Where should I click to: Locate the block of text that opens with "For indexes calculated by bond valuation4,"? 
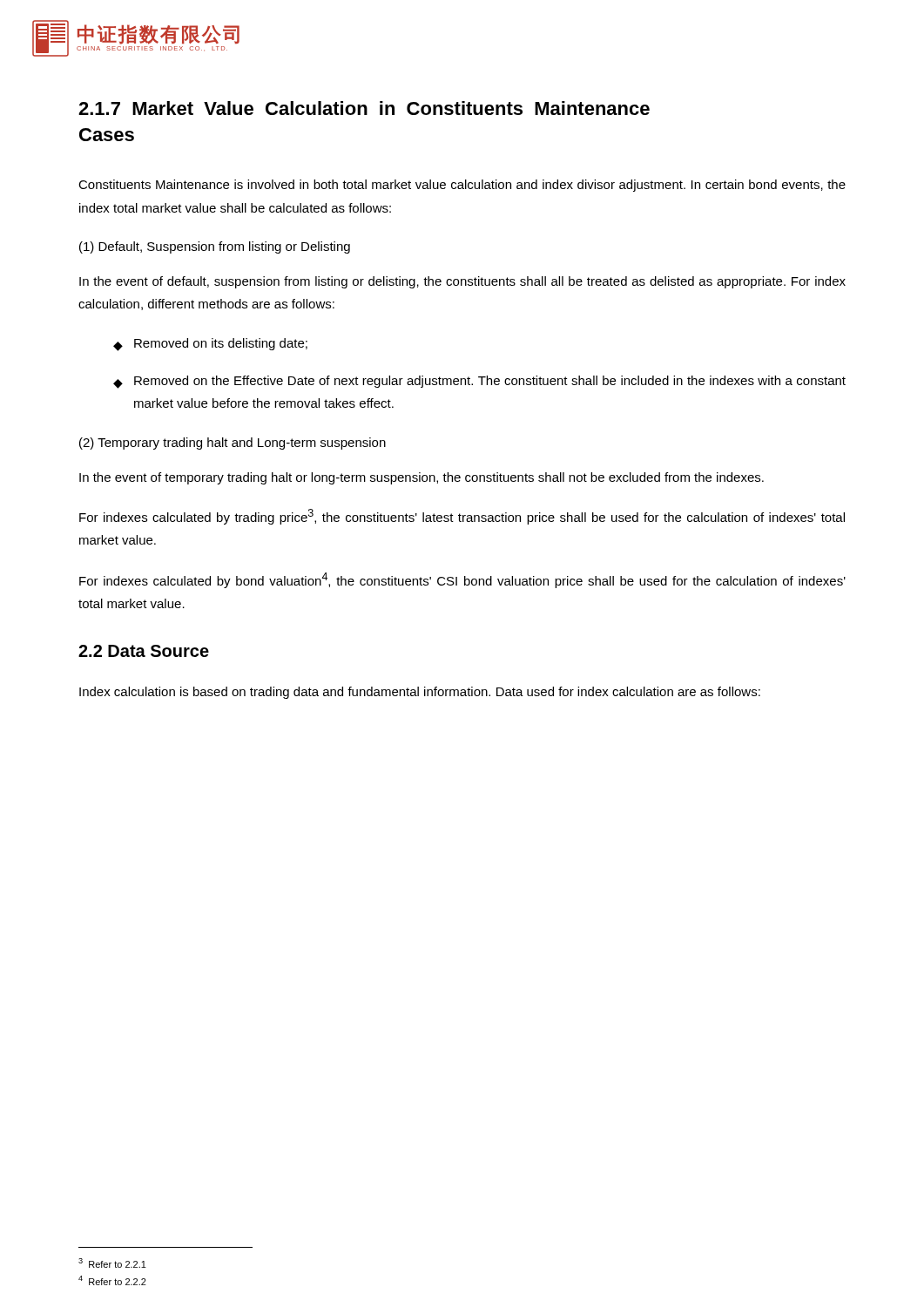462,591
